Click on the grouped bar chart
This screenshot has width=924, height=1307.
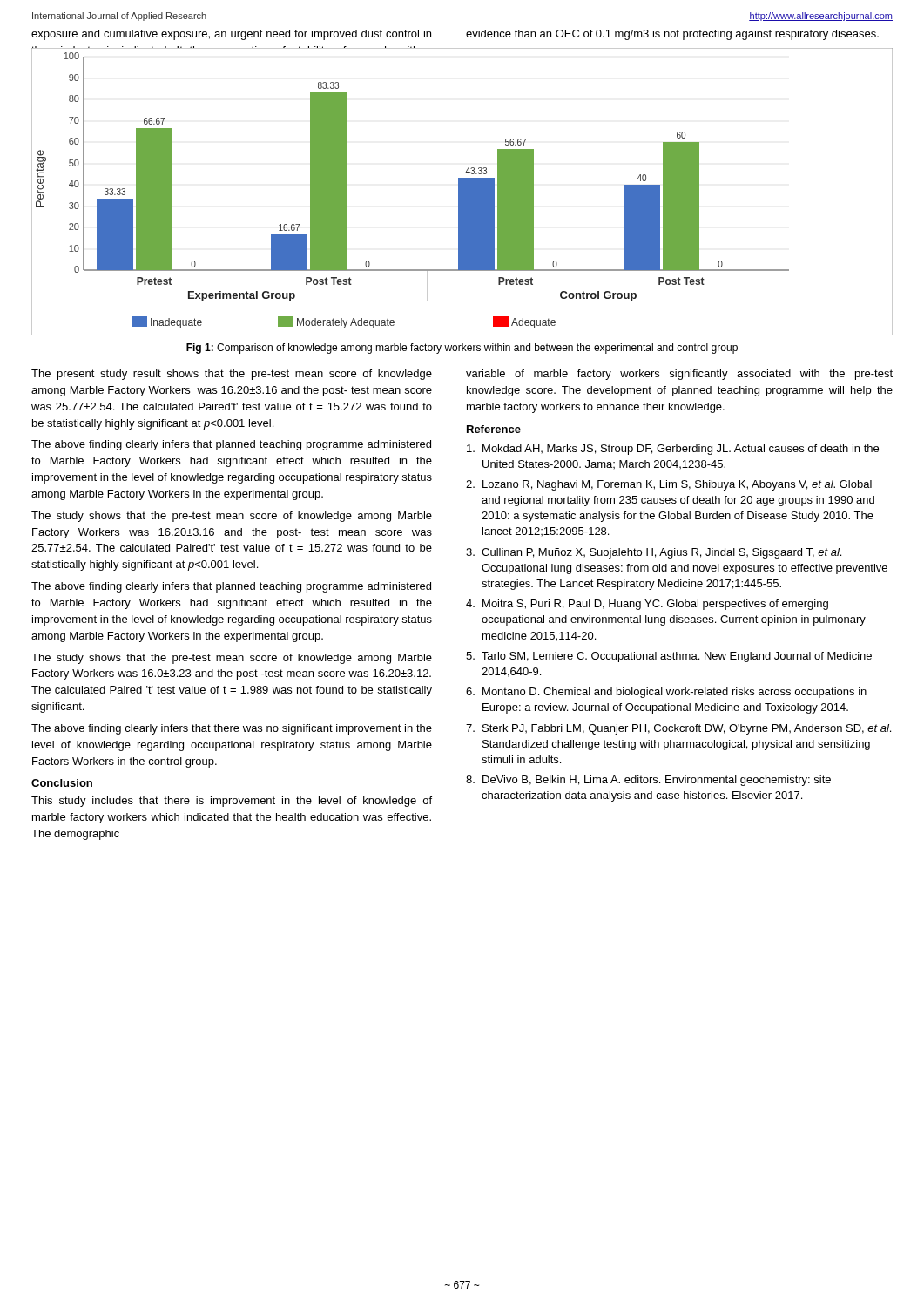pyautogui.click(x=462, y=192)
